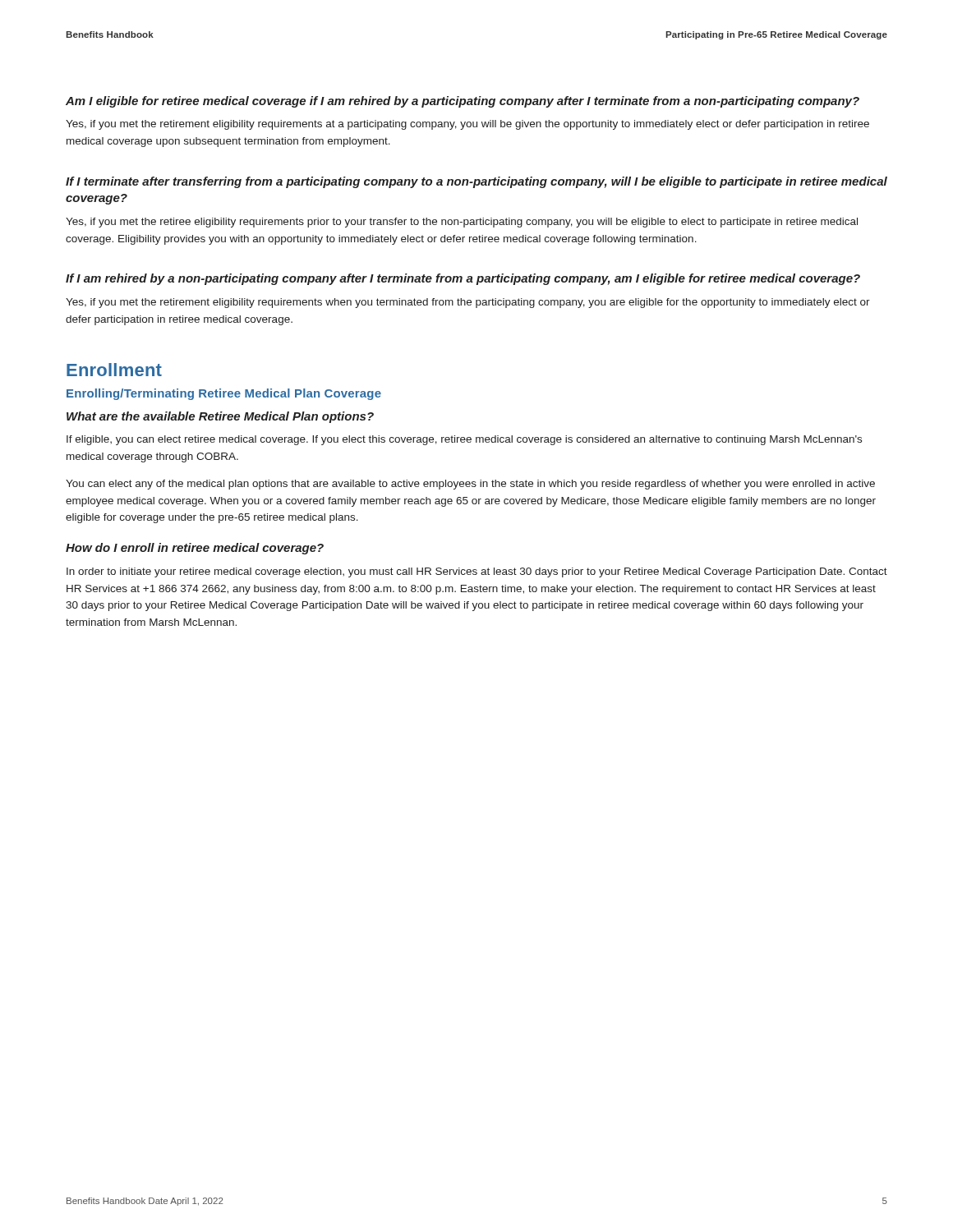
Task: Locate the section header containing "If I am"
Action: coord(463,278)
